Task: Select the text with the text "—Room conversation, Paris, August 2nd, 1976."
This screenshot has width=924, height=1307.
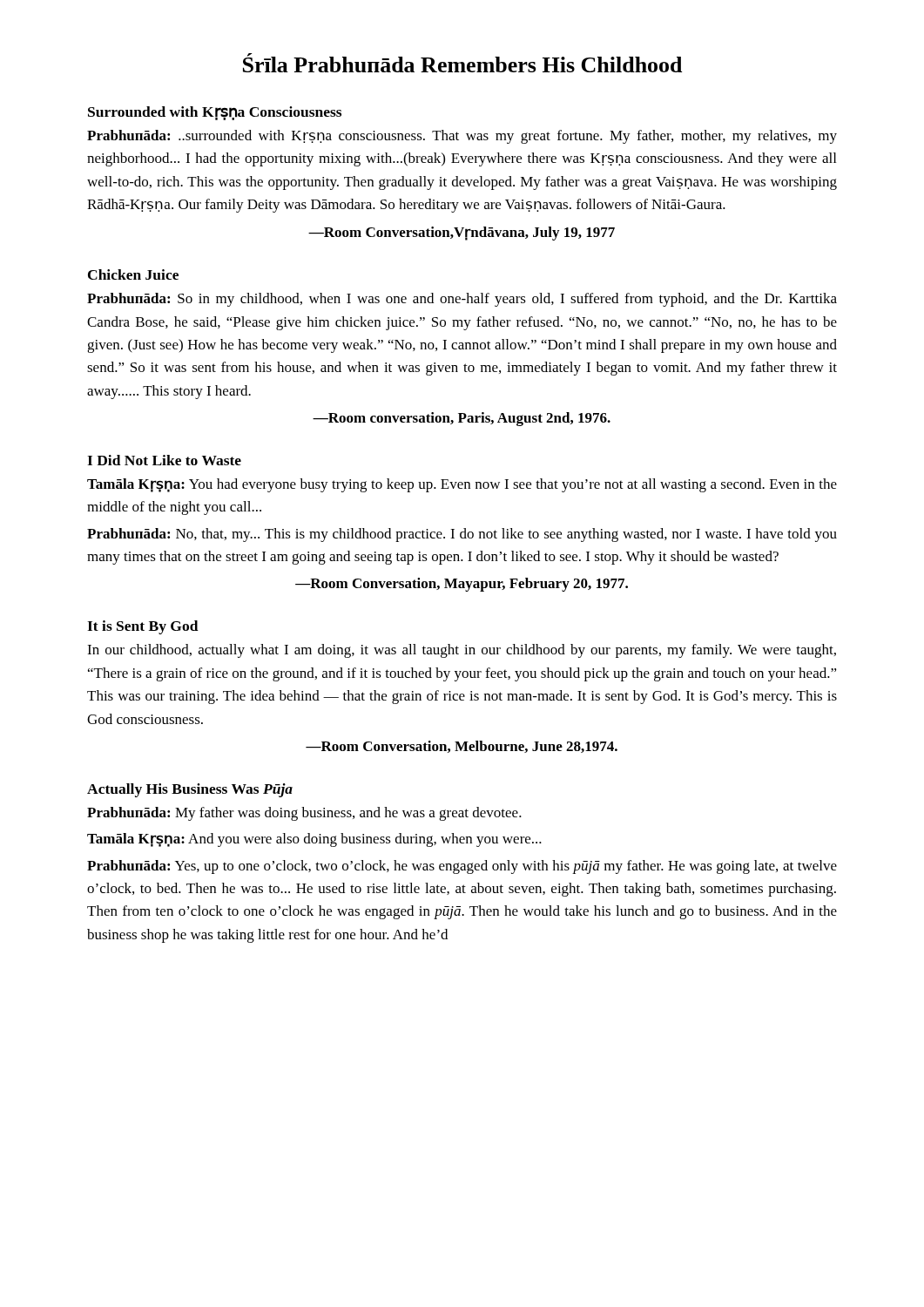Action: pos(462,418)
